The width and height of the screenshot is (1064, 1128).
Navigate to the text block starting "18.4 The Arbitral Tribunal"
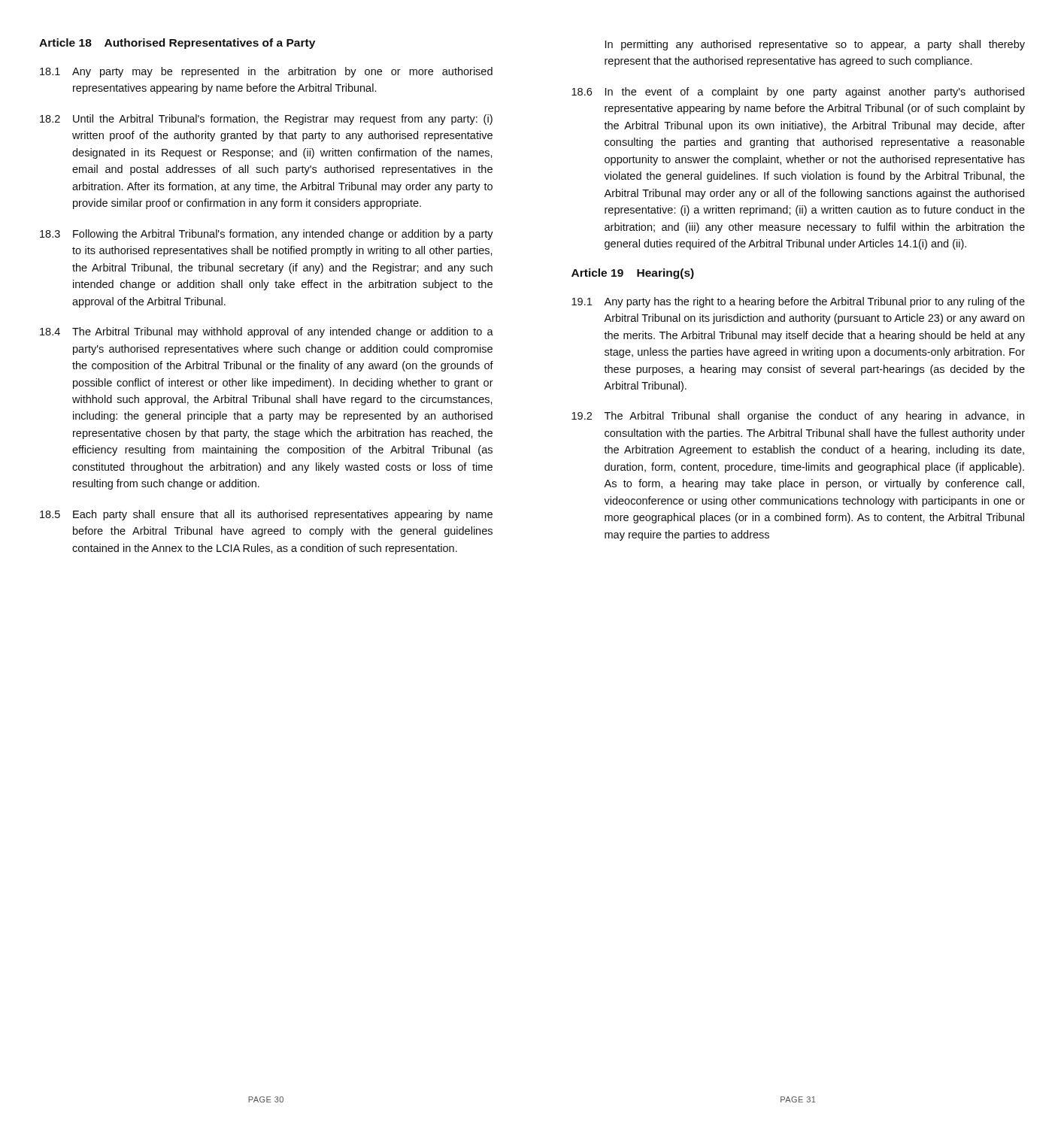(x=266, y=408)
